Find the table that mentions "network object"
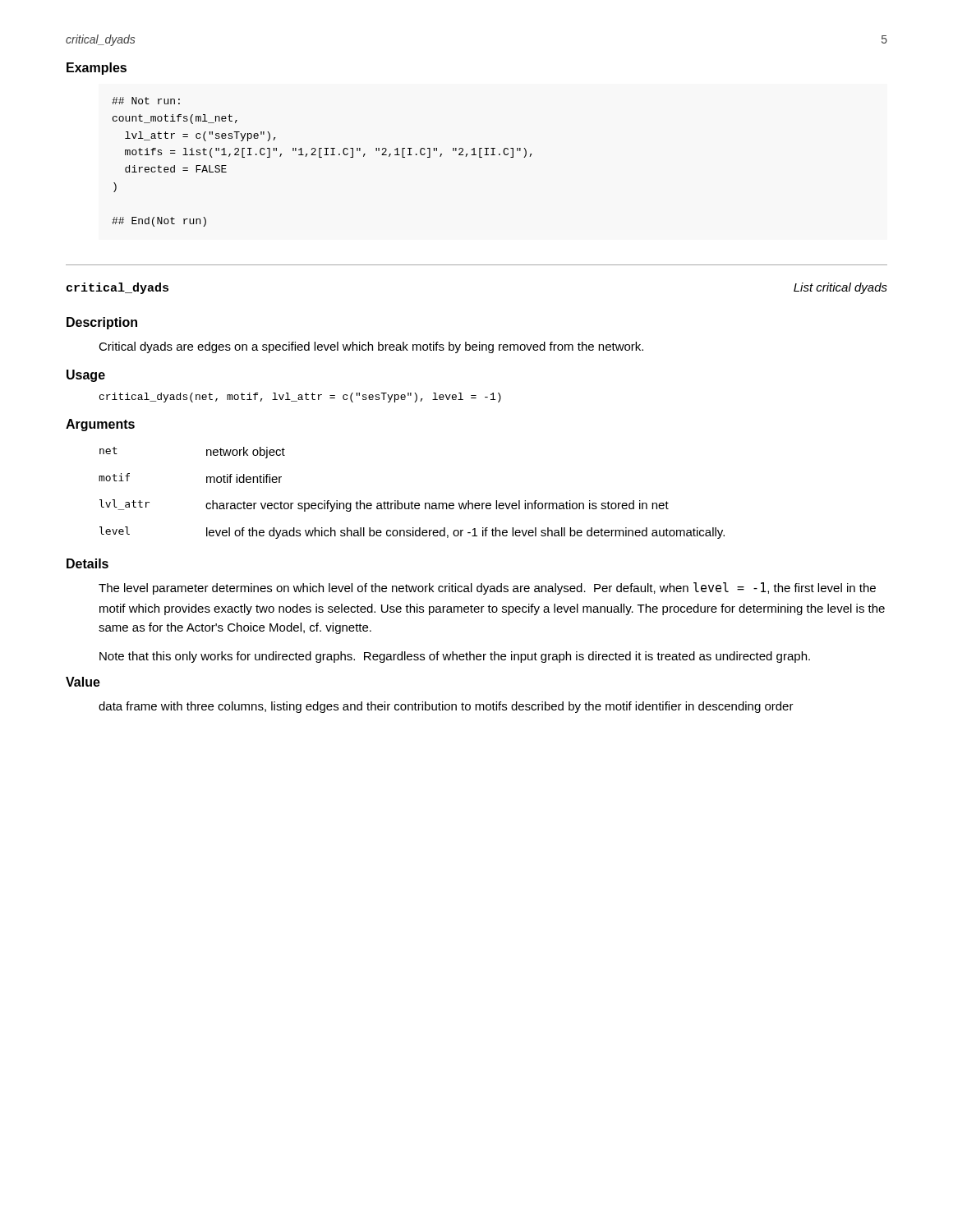 tap(476, 492)
